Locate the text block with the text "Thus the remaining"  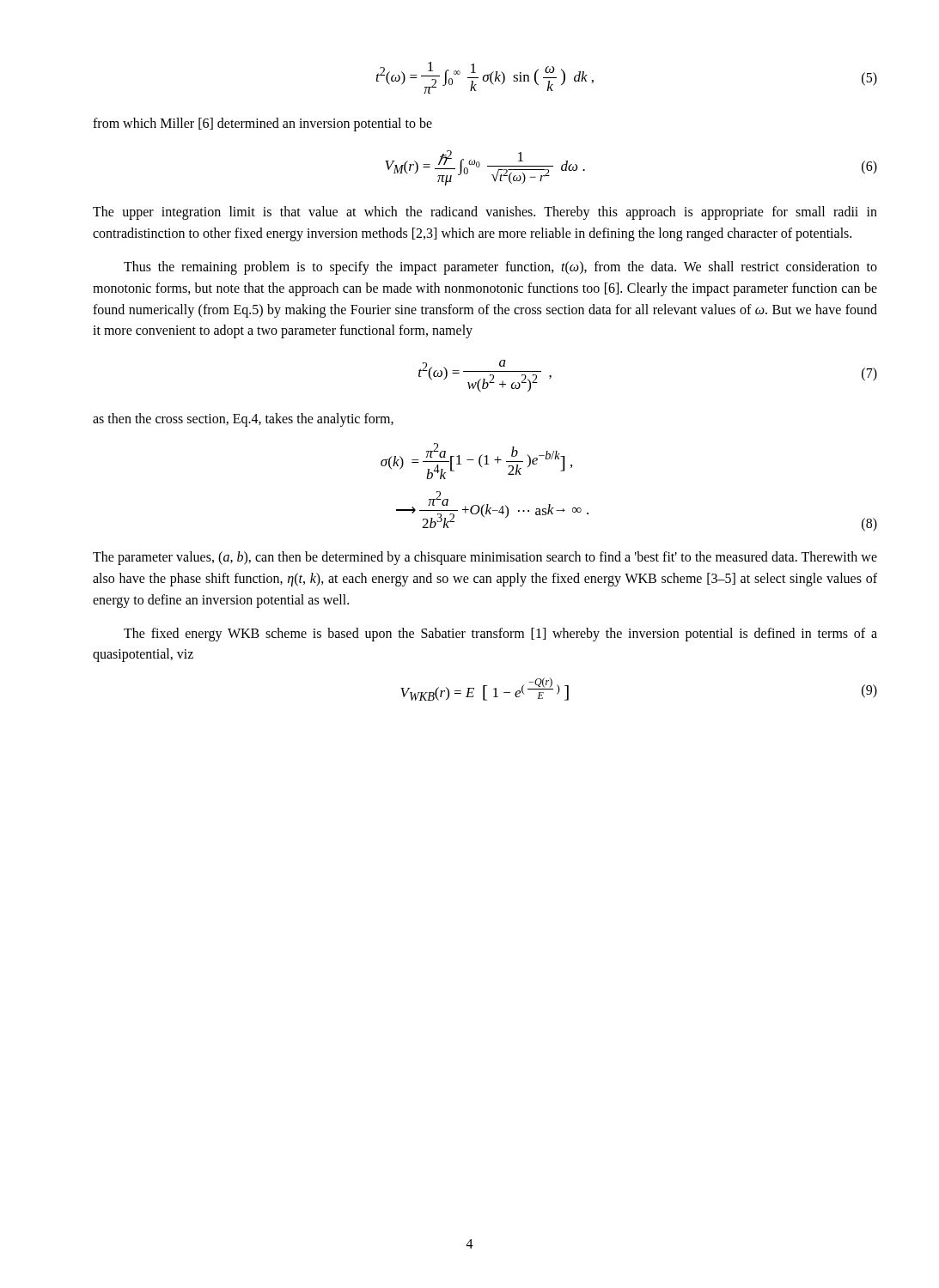(x=485, y=299)
